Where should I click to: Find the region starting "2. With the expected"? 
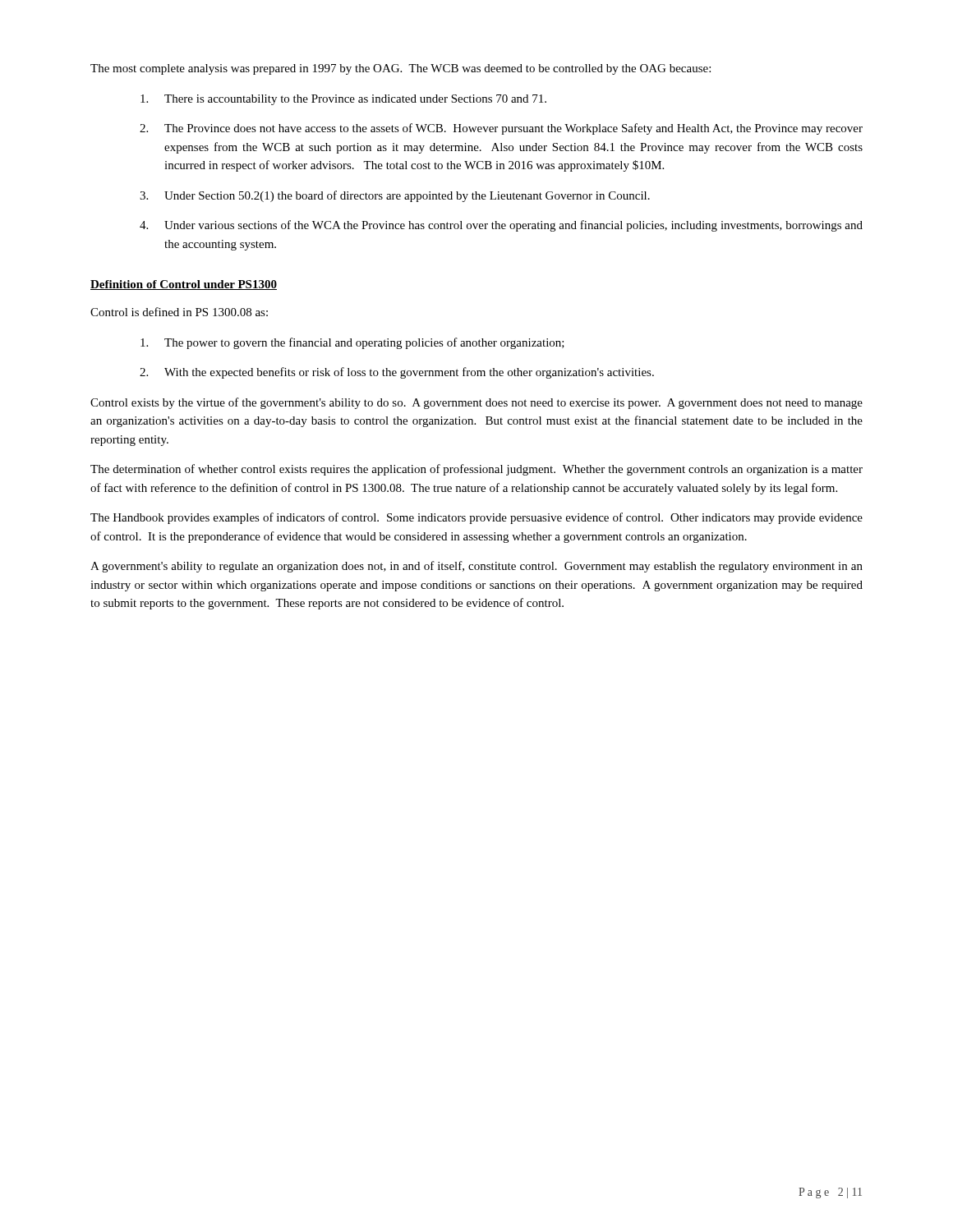501,372
